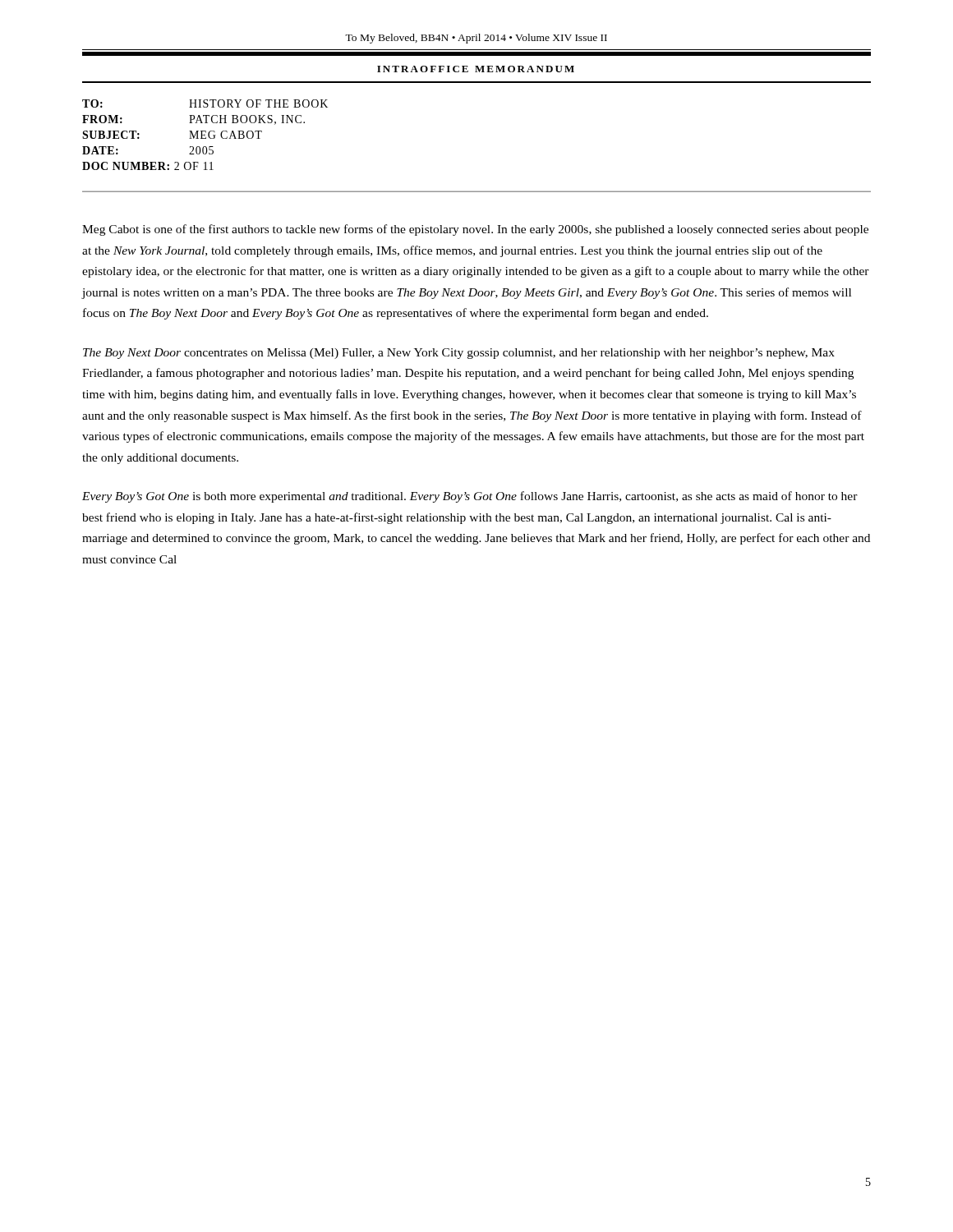Viewport: 953px width, 1232px height.
Task: Navigate to the text block starting "Meg Cabot is one of the first"
Action: [x=476, y=394]
